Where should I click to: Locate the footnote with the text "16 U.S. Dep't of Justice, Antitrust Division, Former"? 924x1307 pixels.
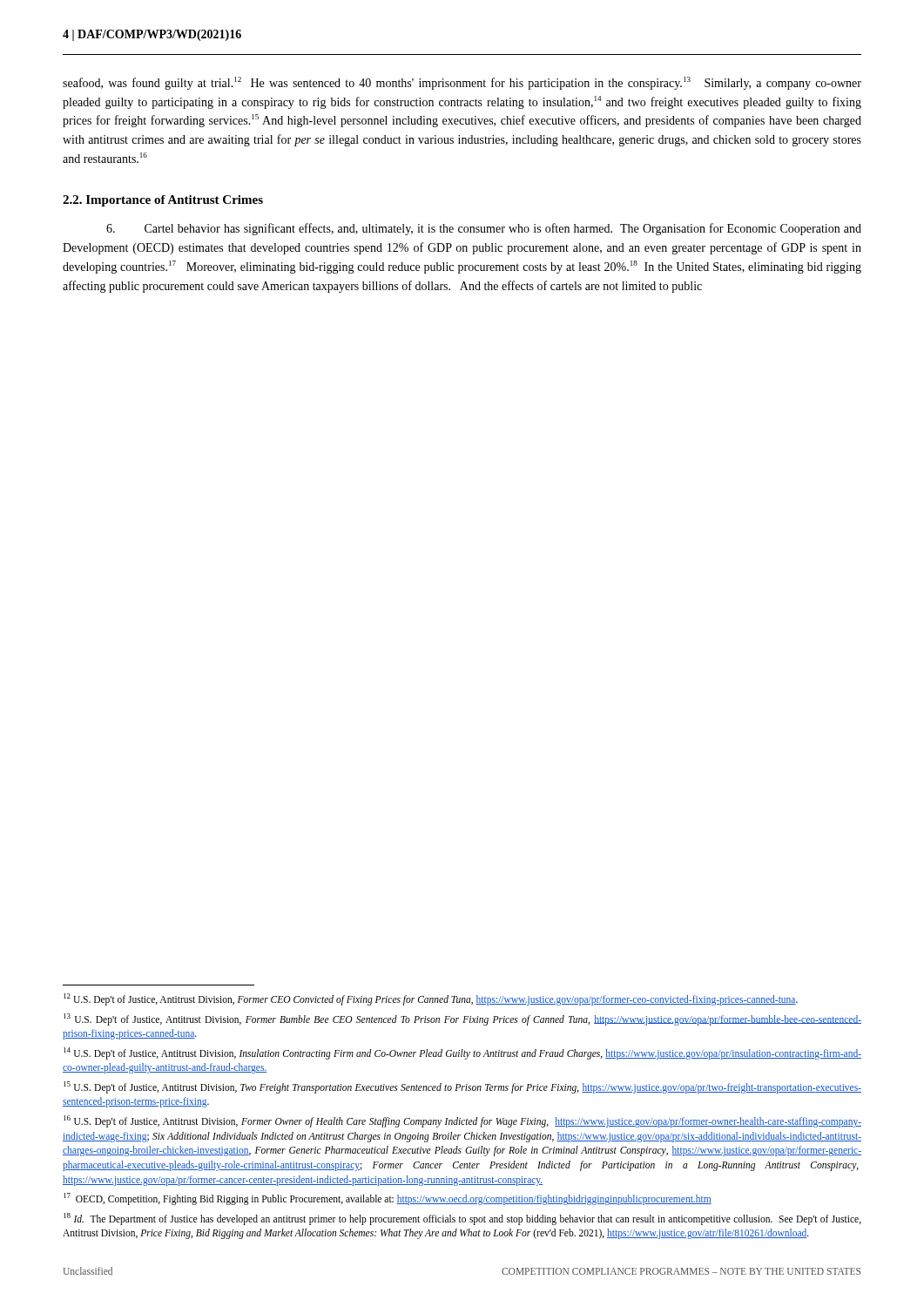462,1149
